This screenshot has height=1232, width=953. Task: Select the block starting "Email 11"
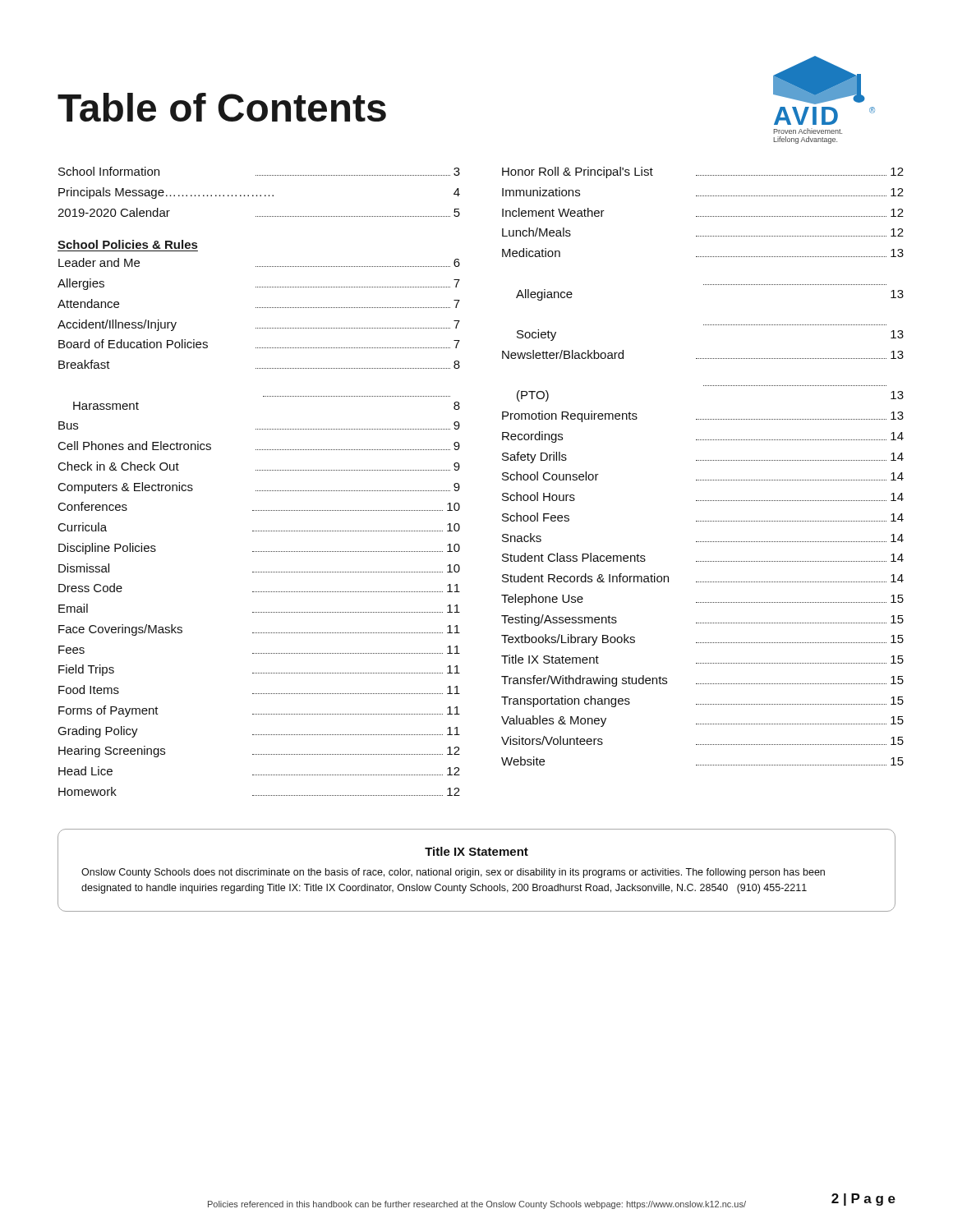point(259,609)
